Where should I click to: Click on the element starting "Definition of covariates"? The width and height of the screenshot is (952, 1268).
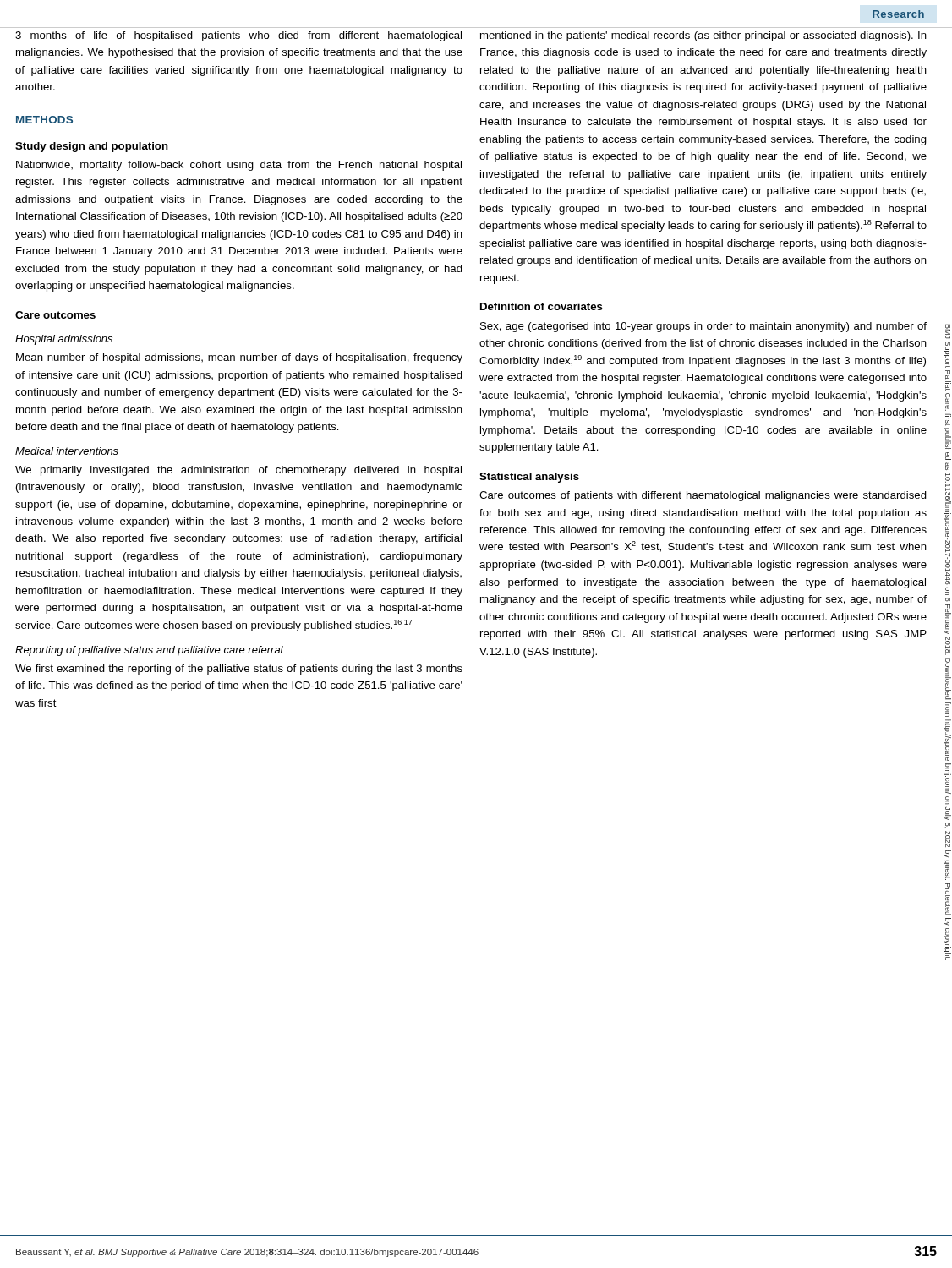(x=541, y=307)
